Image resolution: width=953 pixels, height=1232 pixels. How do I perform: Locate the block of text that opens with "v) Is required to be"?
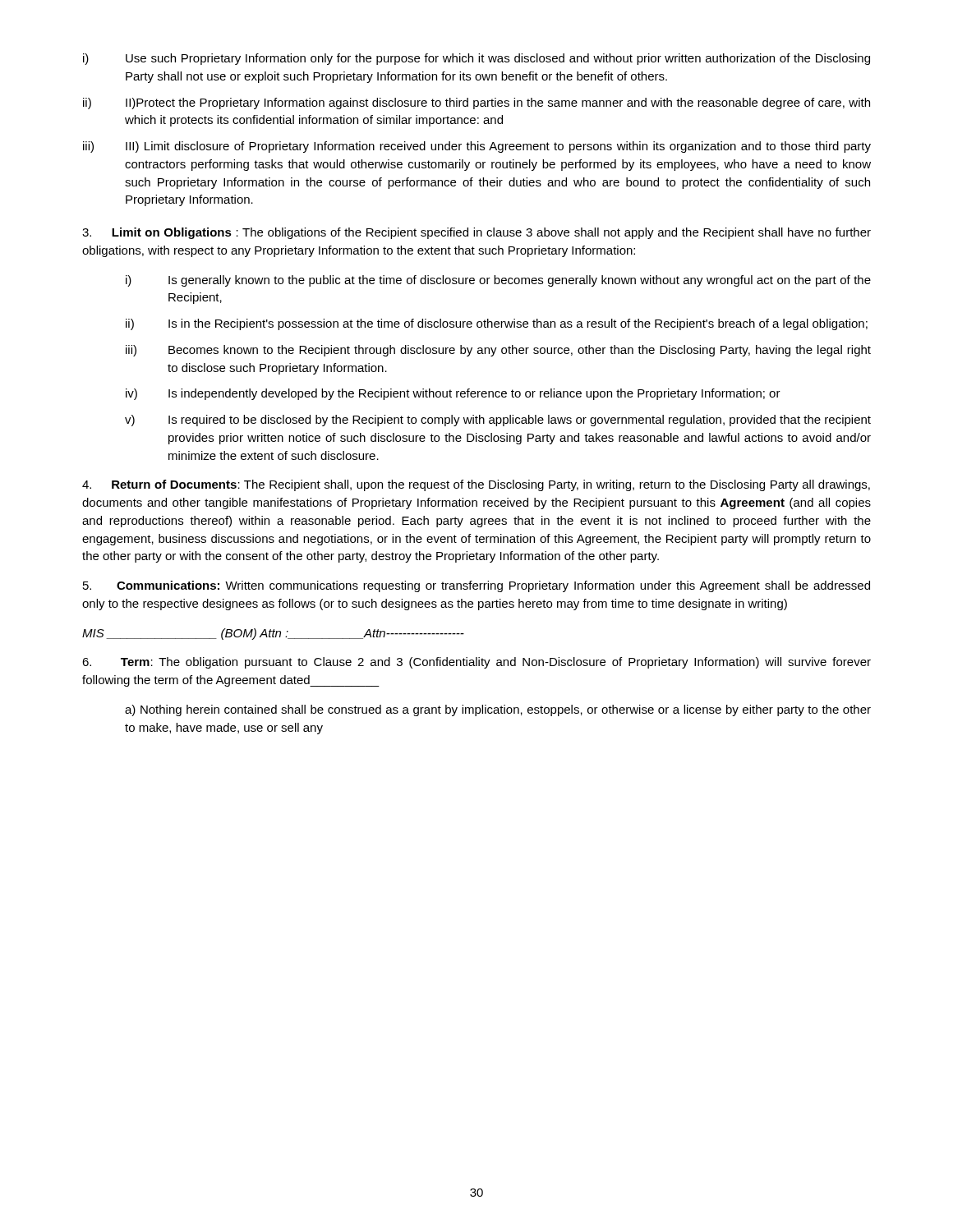[x=498, y=437]
